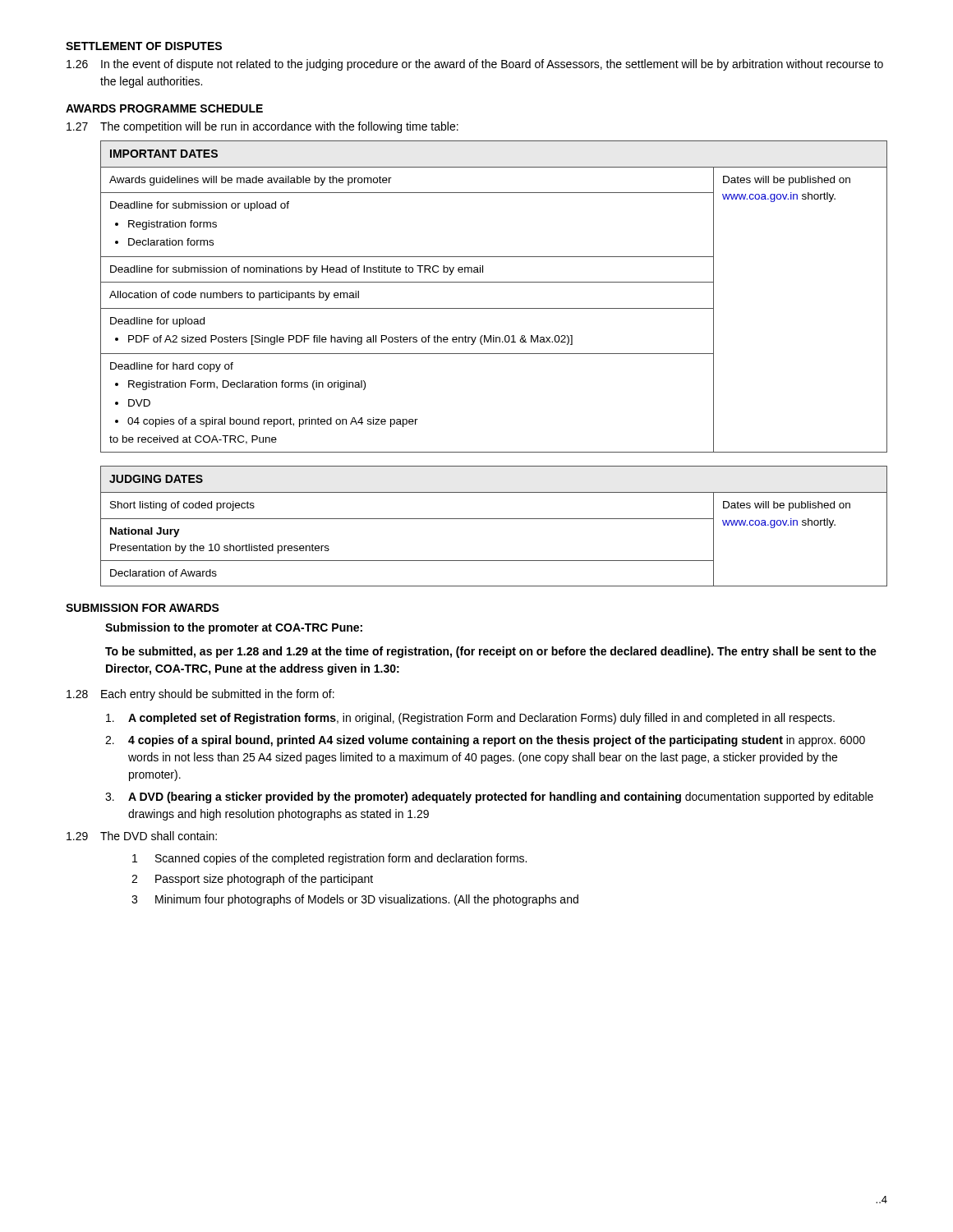Screen dimensions: 1232x953
Task: Find the table that mentions "Deadline for submission of nominations"
Action: 494,297
